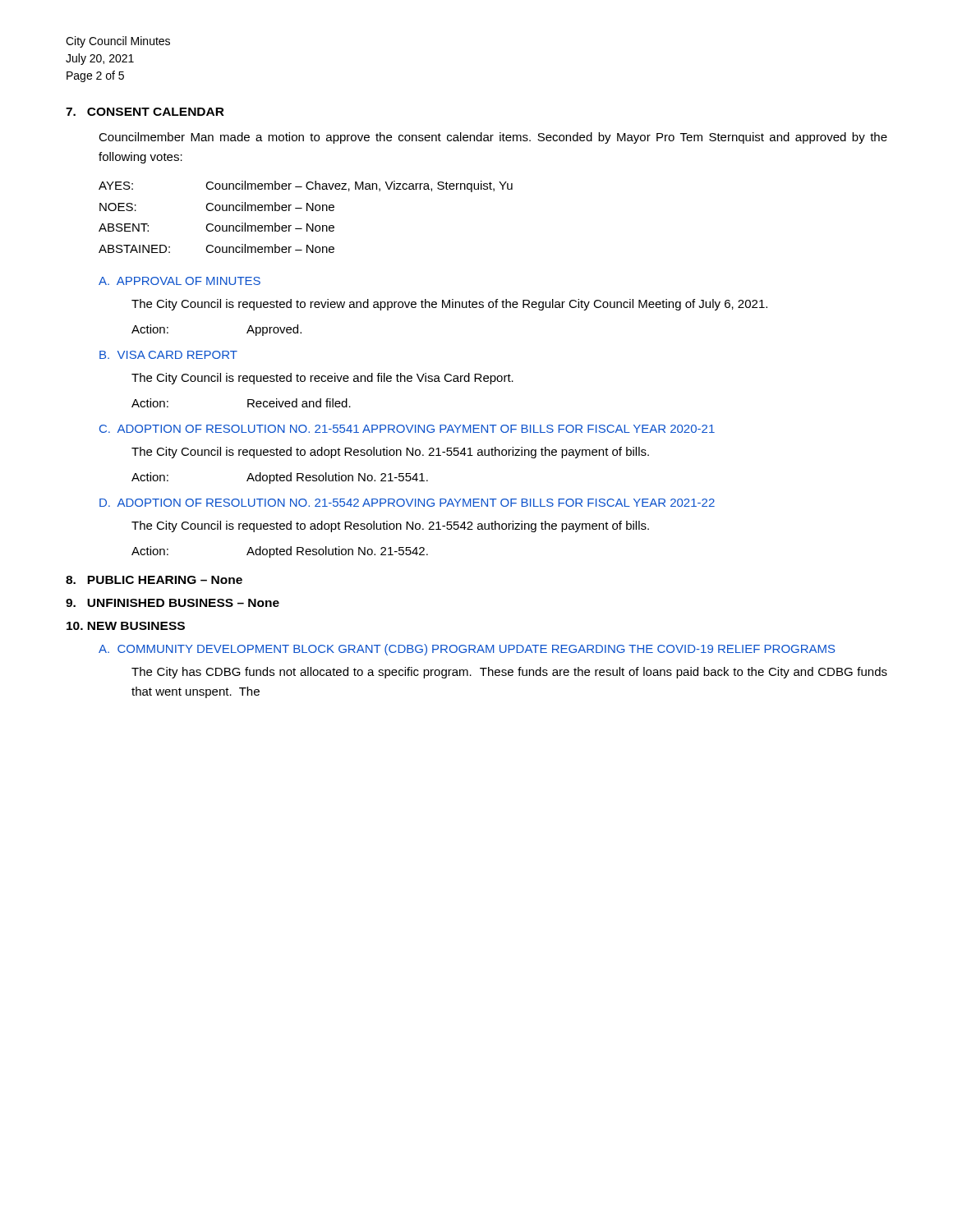
Task: Select the region starting "Action: Approved."
Action: (x=154, y=329)
